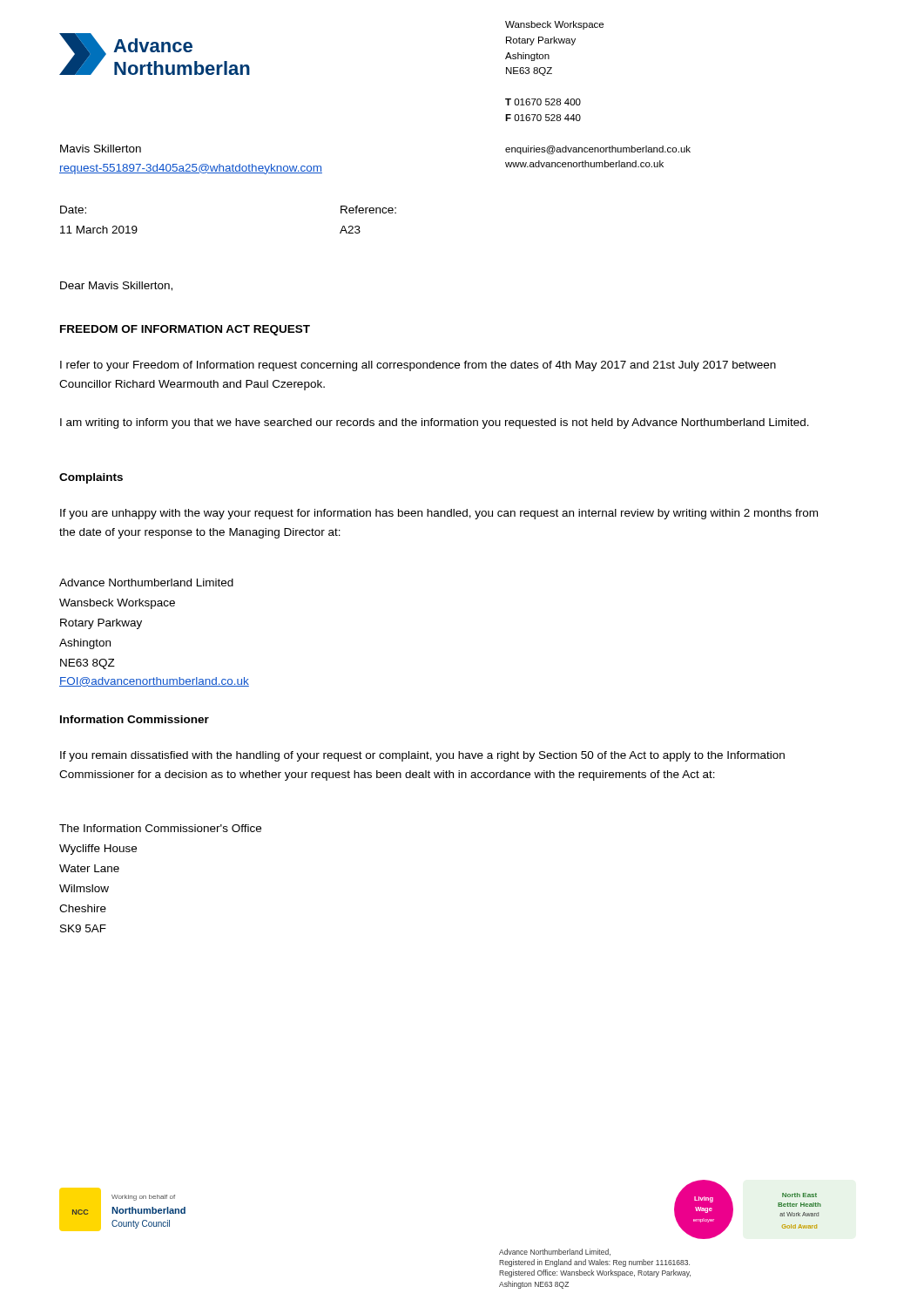Click on the text that says "Mavis Skillerton request-551897-3d405a25@whatdotheyknow.com"

[x=191, y=158]
